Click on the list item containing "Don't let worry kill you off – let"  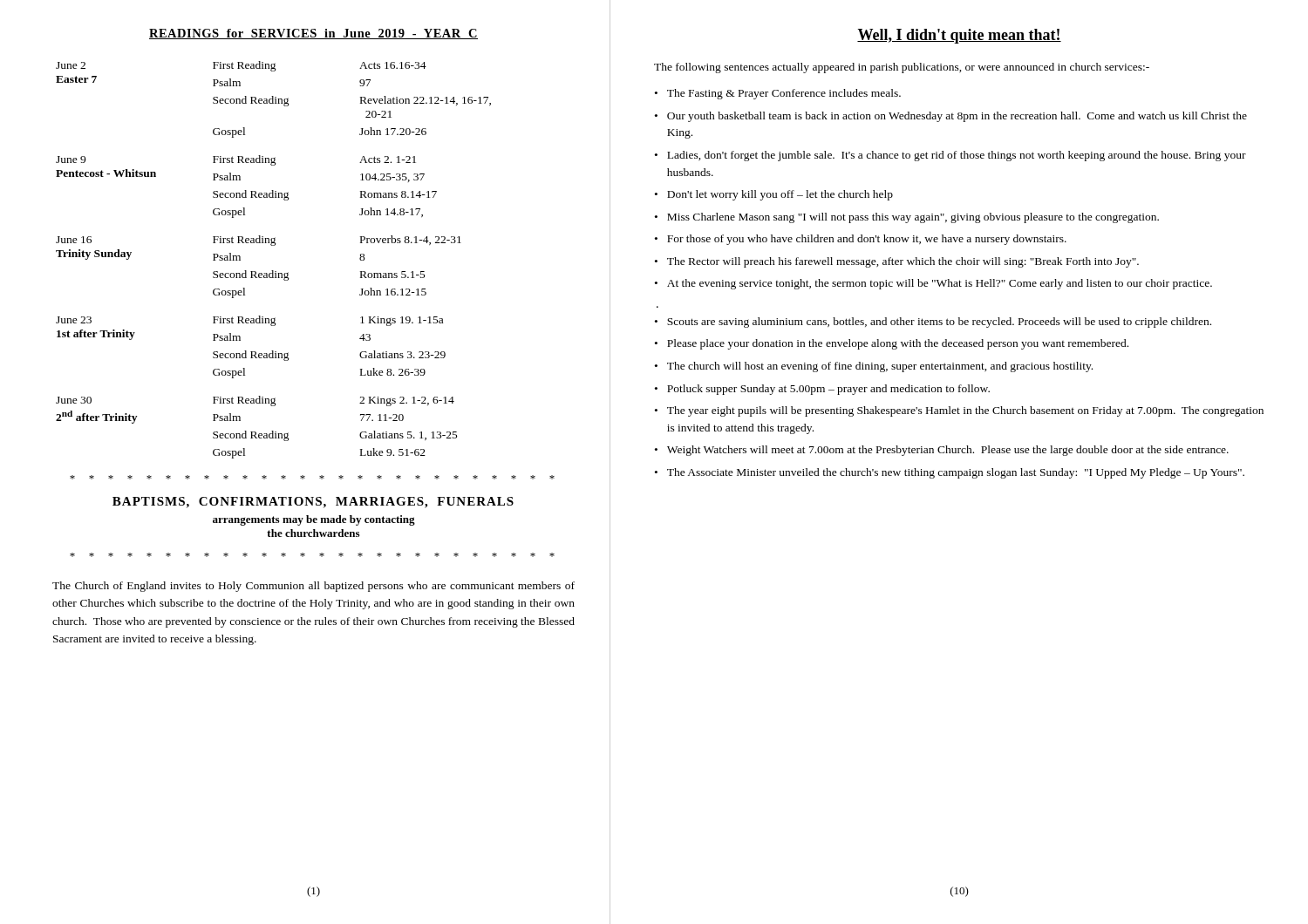pos(780,194)
